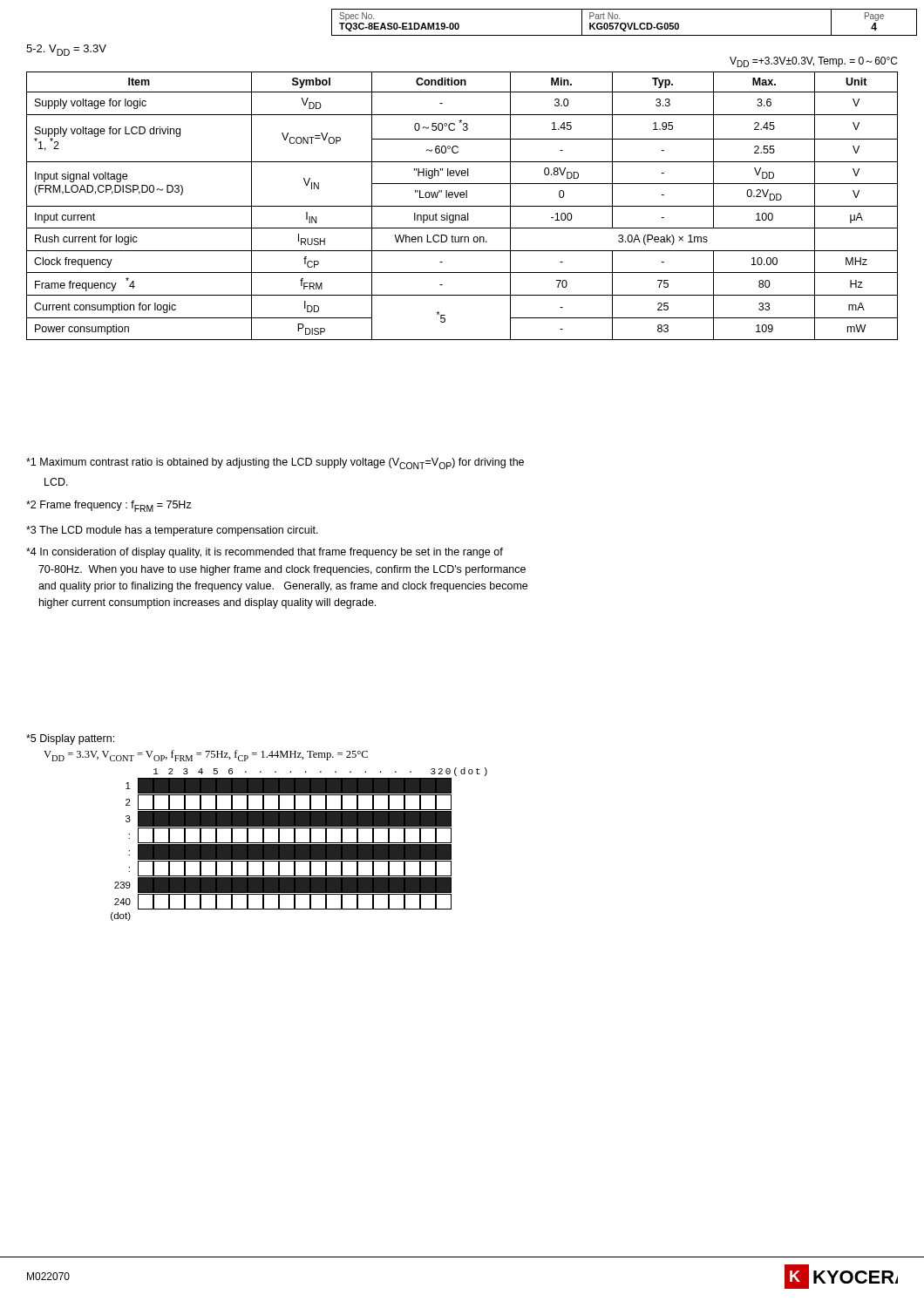The width and height of the screenshot is (924, 1308).
Task: Point to the text starting "3 The LCD module has a temperature"
Action: pos(172,530)
